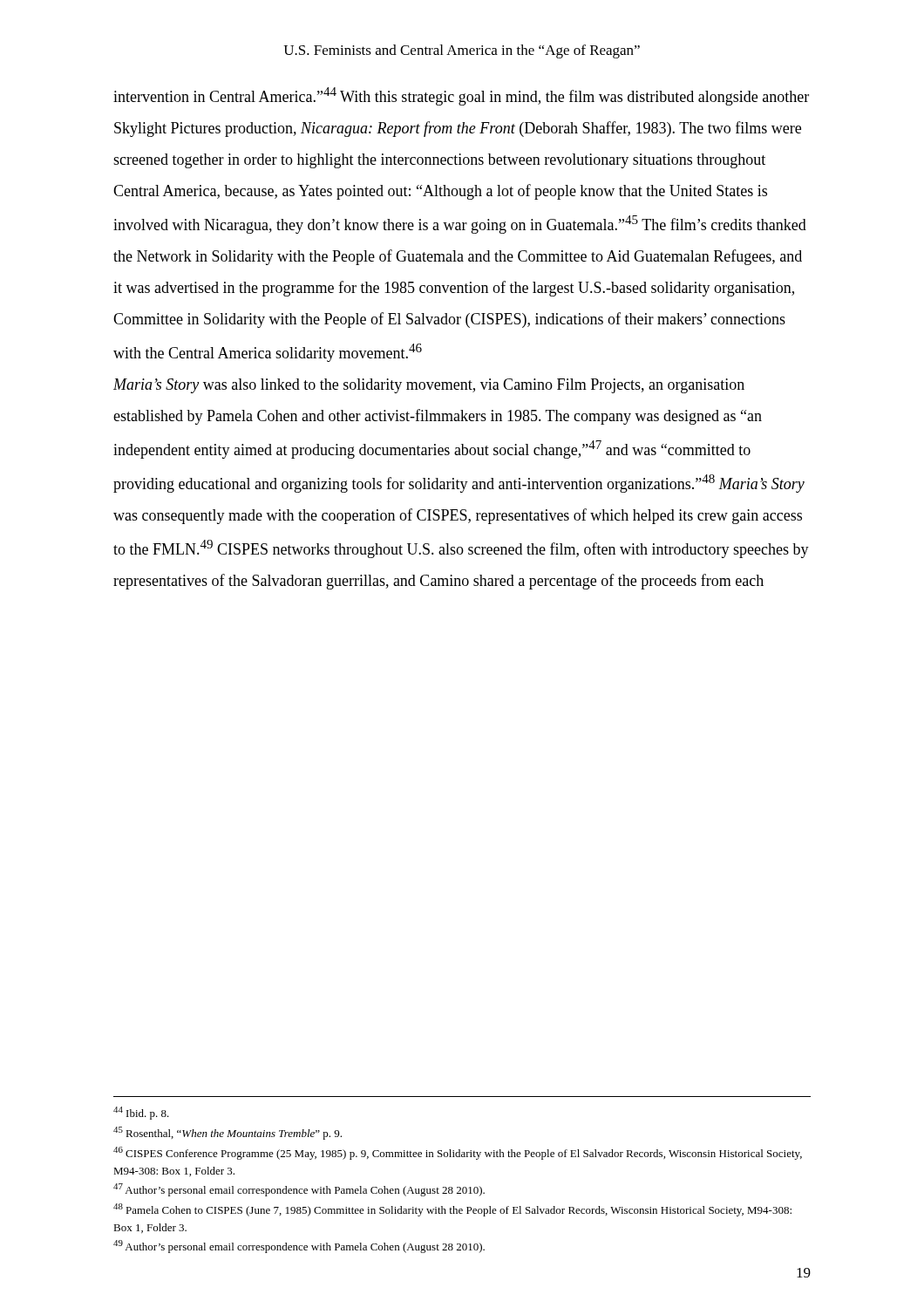This screenshot has height=1308, width=924.
Task: Point to the text starting "45 Rosenthal, “When the Mountains Tremble”"
Action: pos(228,1132)
